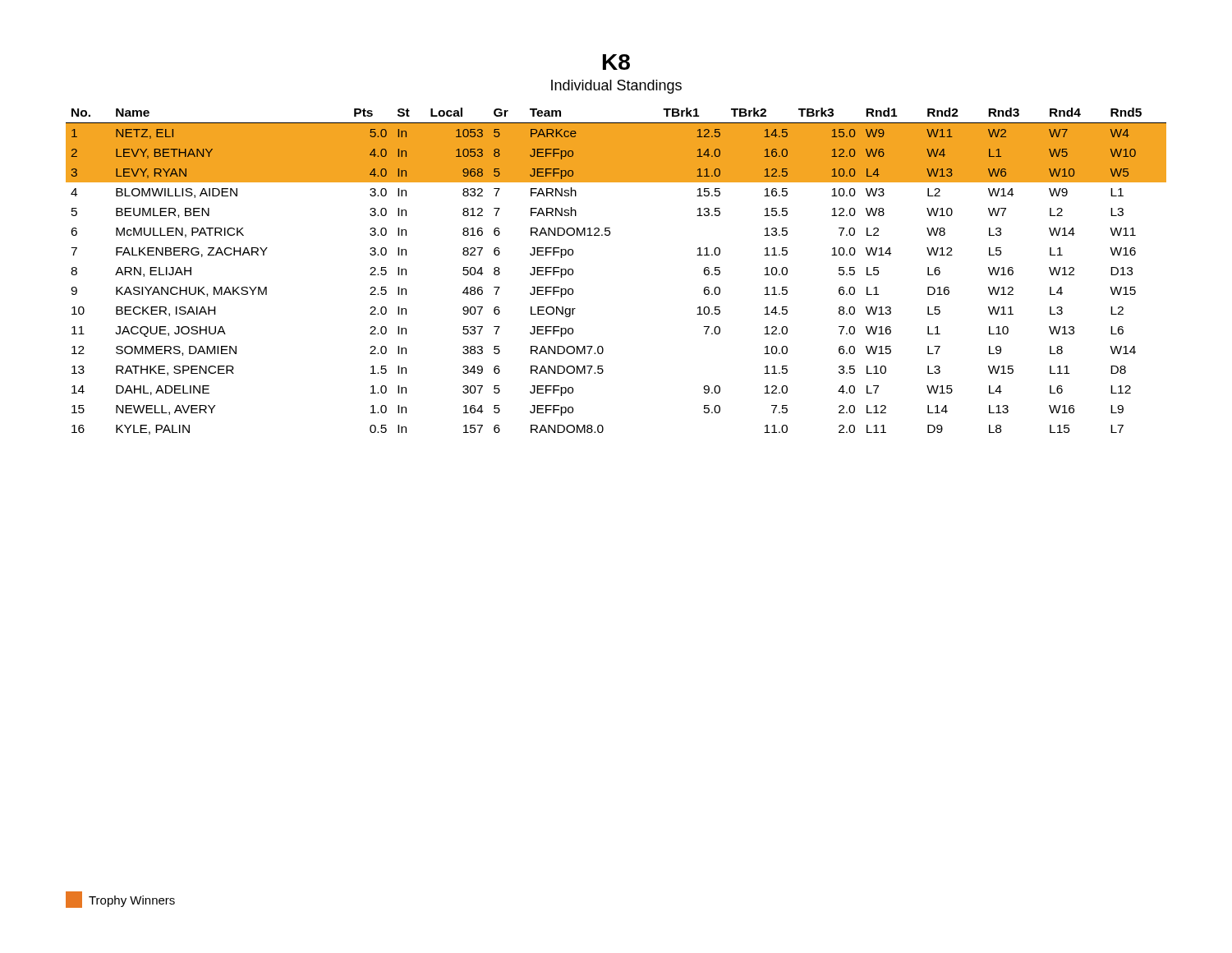The image size is (1232, 953).
Task: Find a table
Action: (616, 271)
